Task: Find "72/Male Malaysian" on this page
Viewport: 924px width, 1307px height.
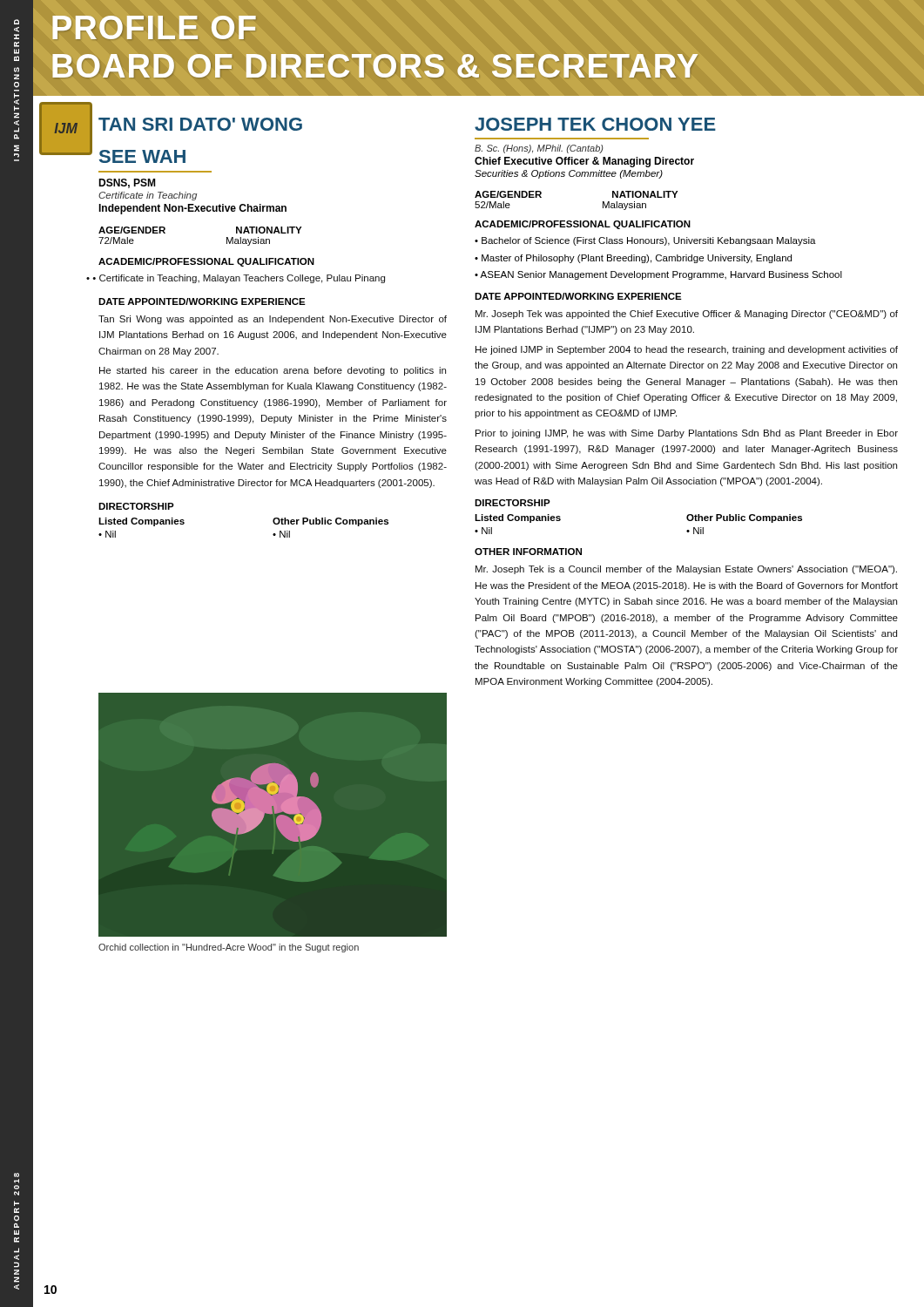Action: pos(117,241)
